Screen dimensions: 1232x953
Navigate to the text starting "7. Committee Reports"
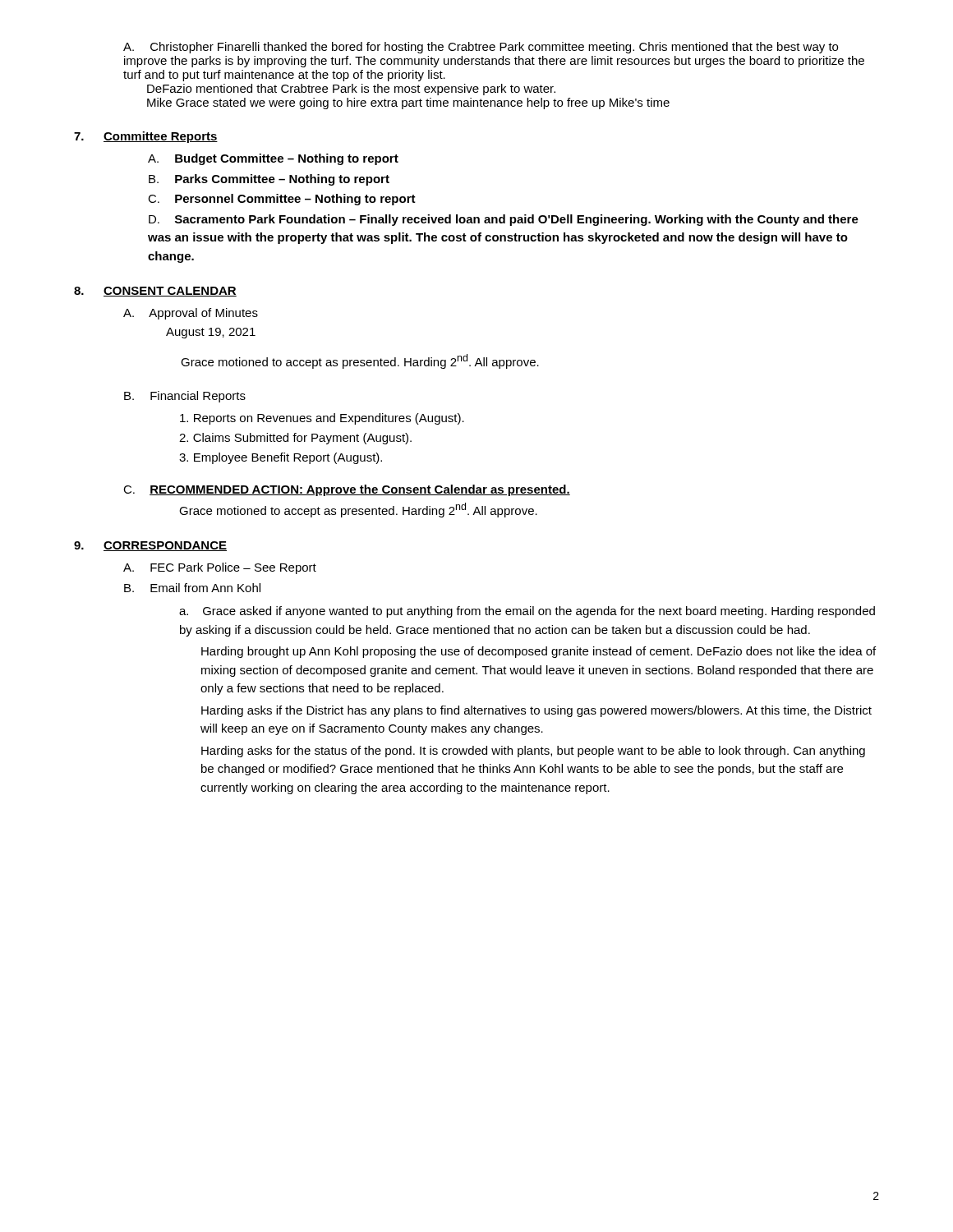pos(146,136)
